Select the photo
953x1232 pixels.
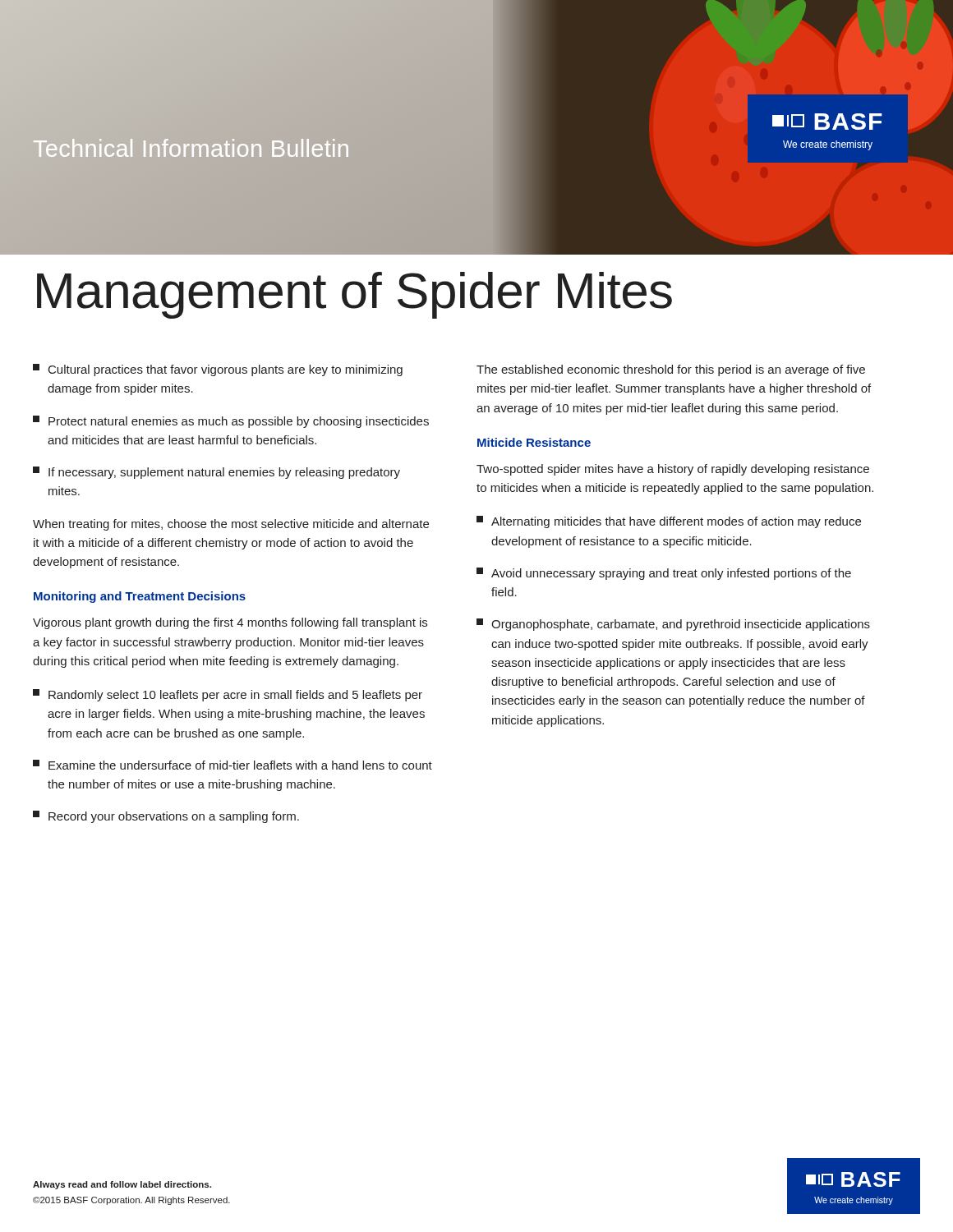click(x=476, y=127)
